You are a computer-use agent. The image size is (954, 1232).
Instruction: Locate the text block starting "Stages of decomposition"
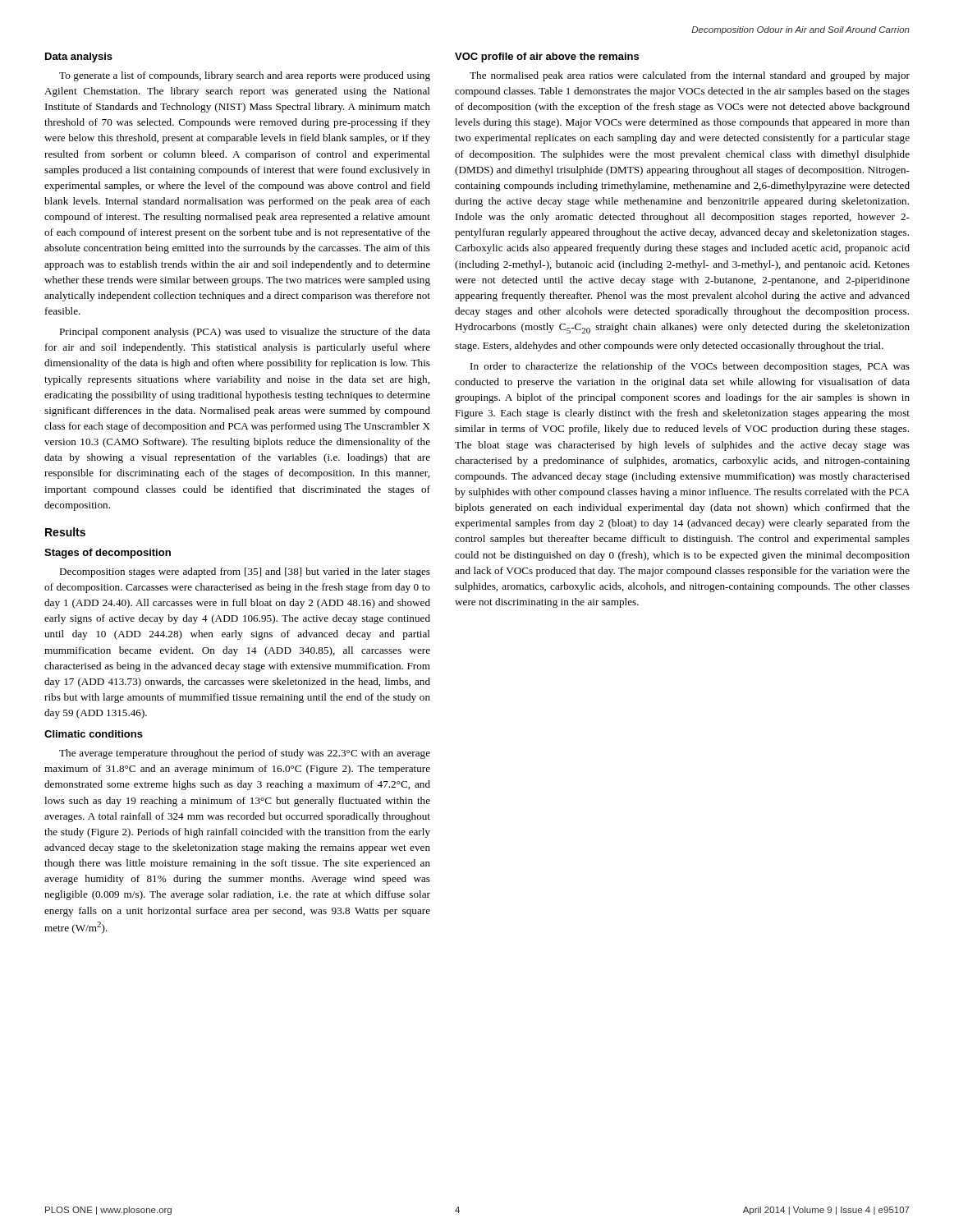(108, 552)
